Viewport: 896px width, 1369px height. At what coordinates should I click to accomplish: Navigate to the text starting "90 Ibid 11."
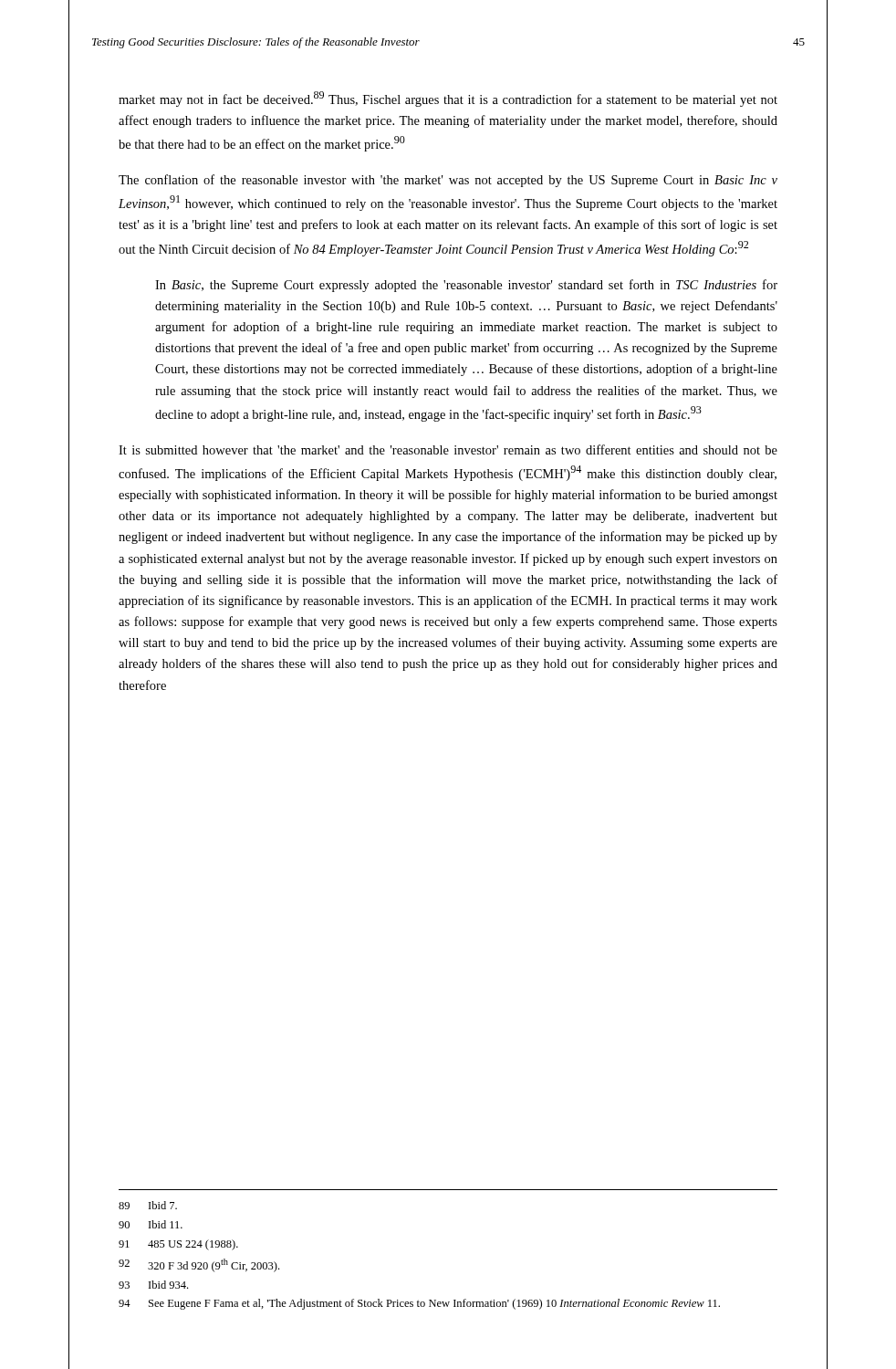coord(151,1225)
